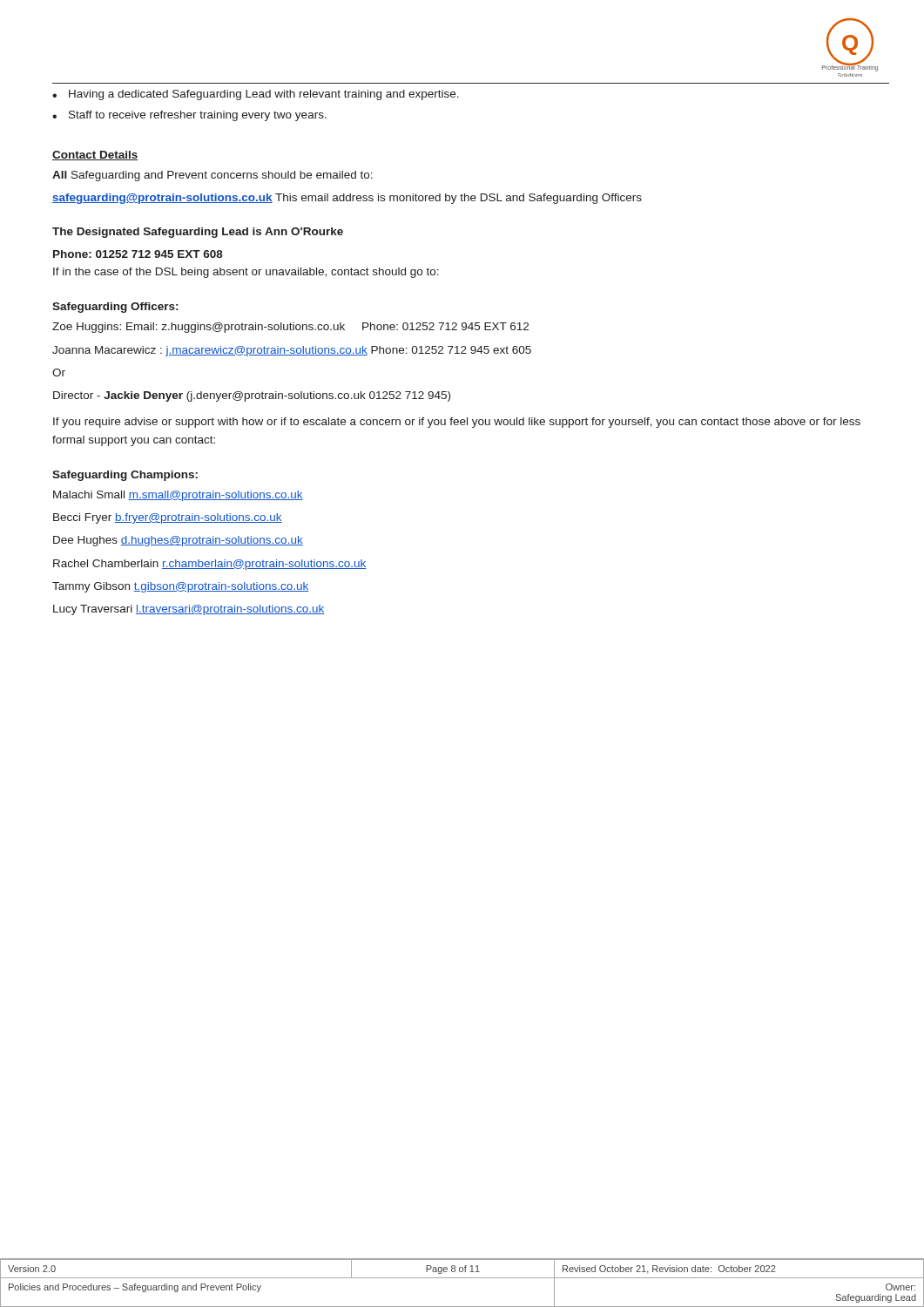Viewport: 924px width, 1307px height.
Task: Point to the passage starting "• Staff to receive refresher training every"
Action: (x=190, y=116)
